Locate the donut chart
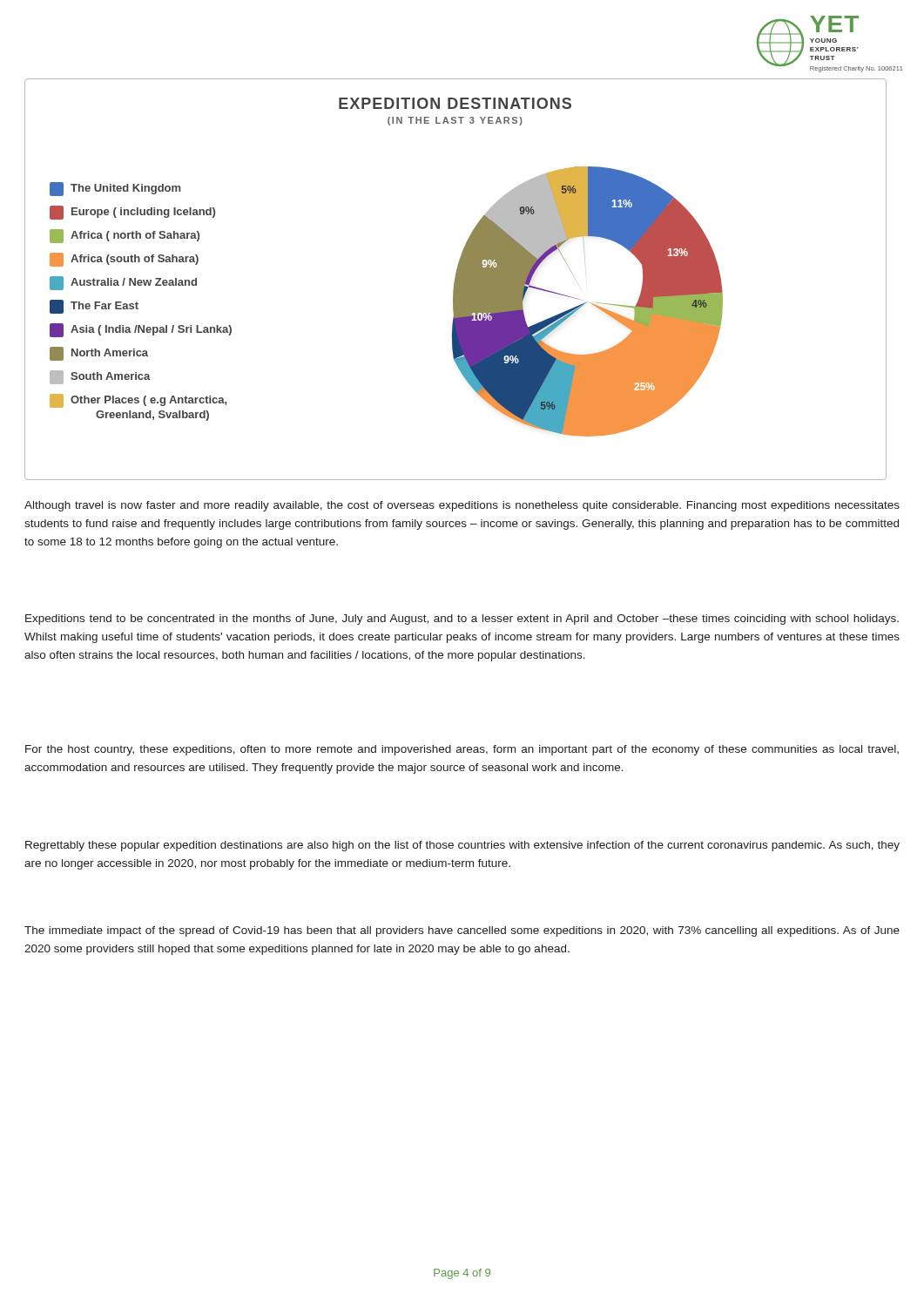 point(455,279)
